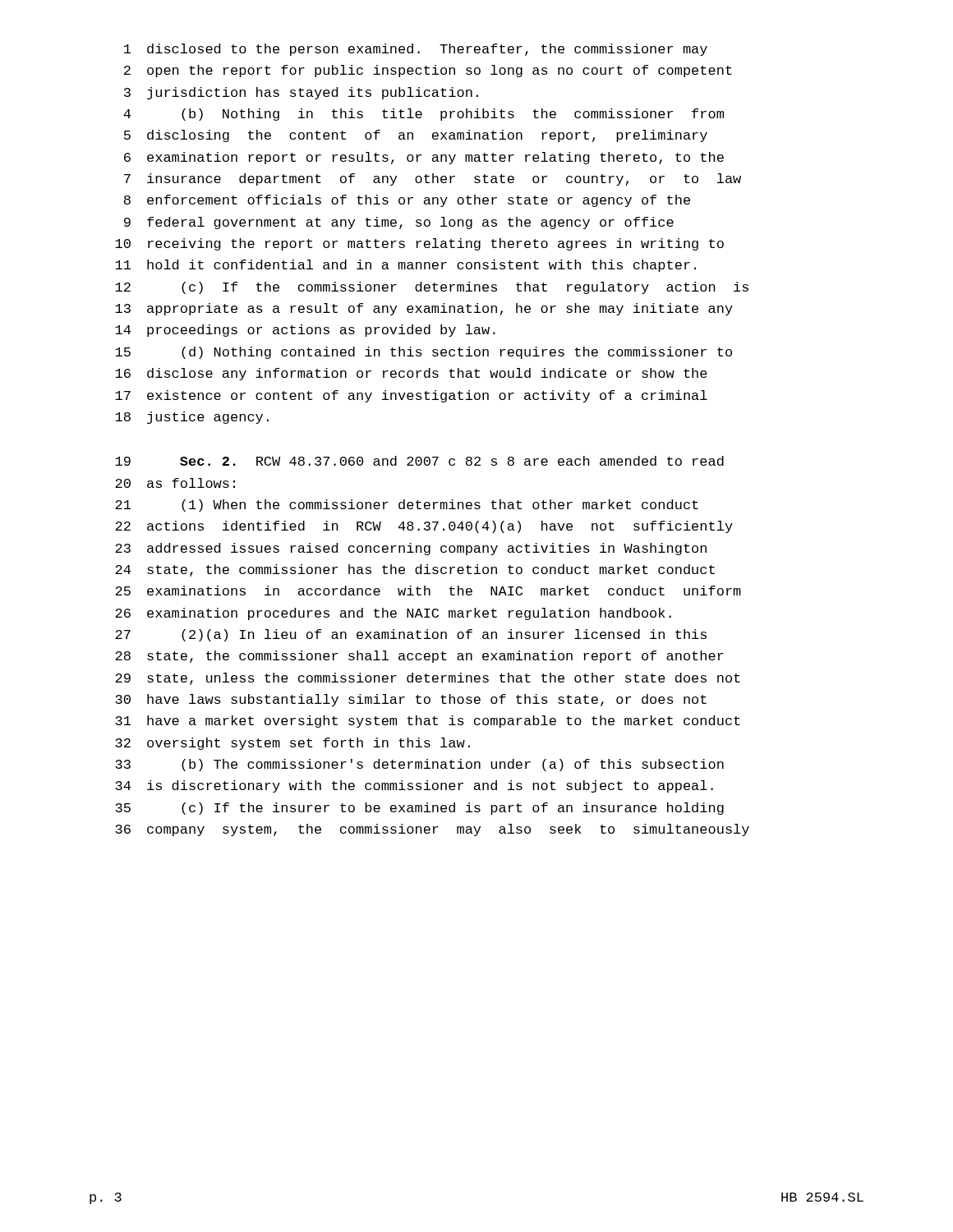The image size is (953, 1232).
Task: Point to the passage starting "4 (b) Nothing in this title prohibits the"
Action: pyautogui.click(x=476, y=115)
